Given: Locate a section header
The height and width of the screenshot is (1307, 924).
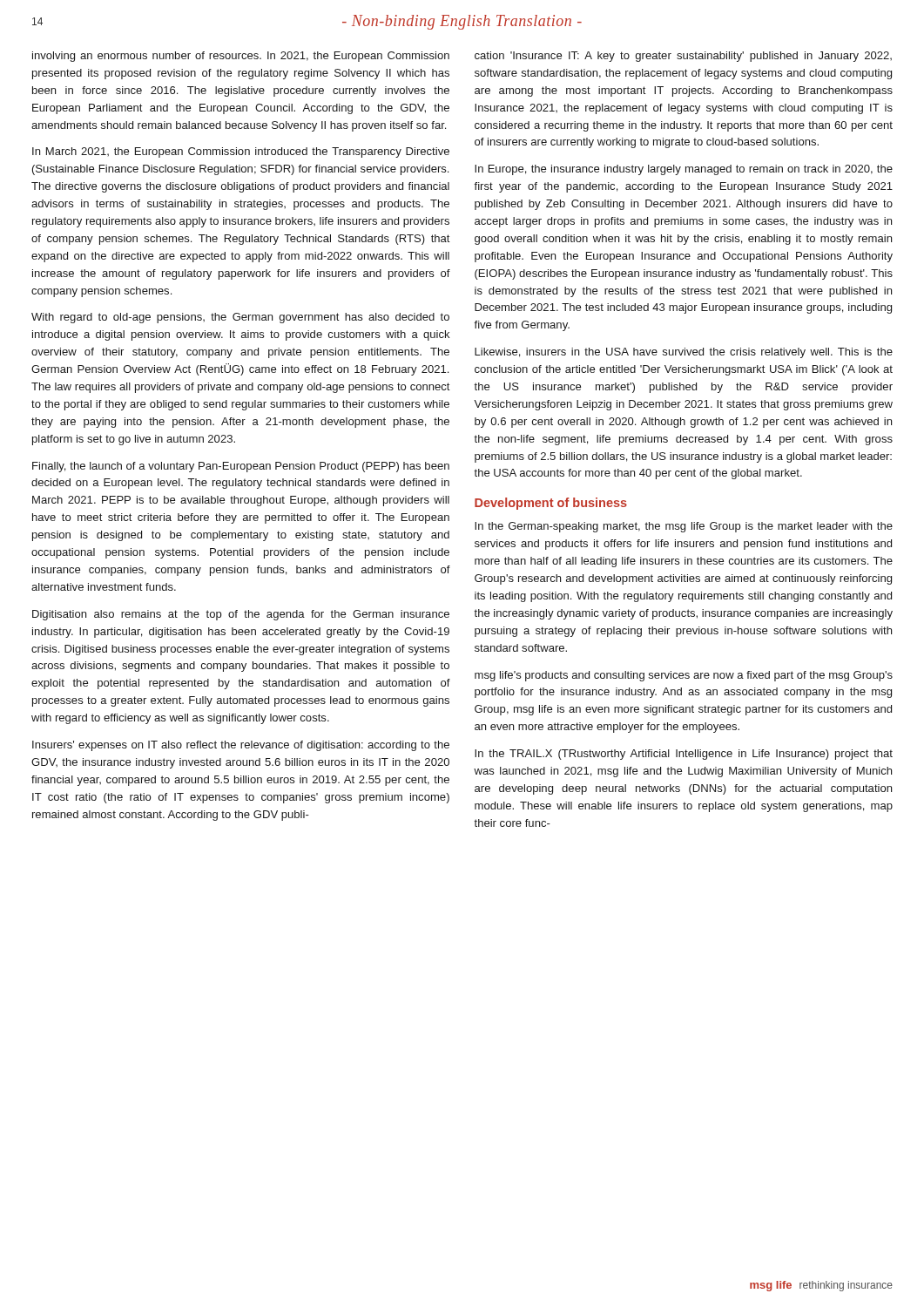Looking at the screenshot, I should click(x=551, y=503).
